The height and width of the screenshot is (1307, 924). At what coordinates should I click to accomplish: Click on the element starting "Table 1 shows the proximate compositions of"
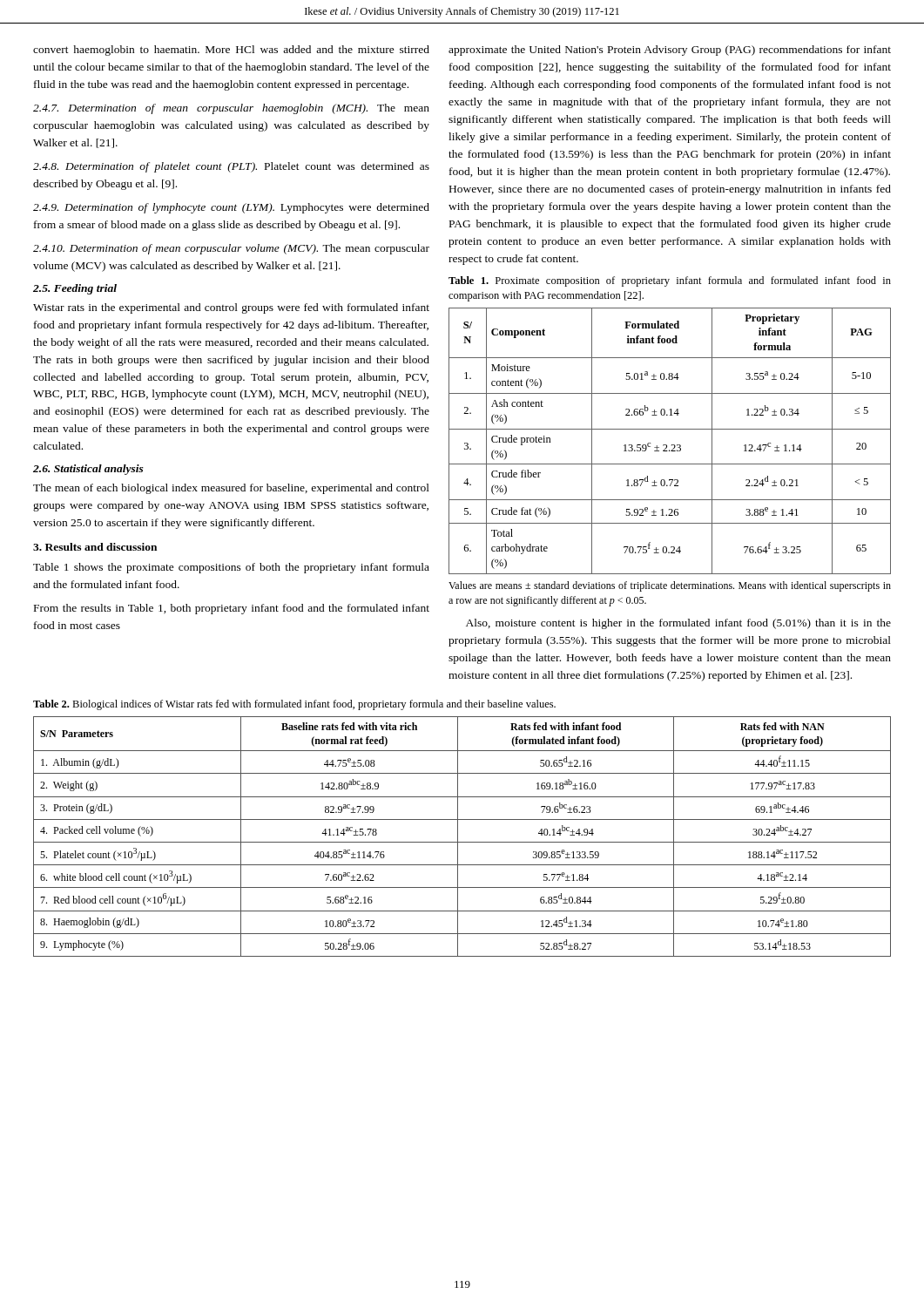pyautogui.click(x=231, y=576)
